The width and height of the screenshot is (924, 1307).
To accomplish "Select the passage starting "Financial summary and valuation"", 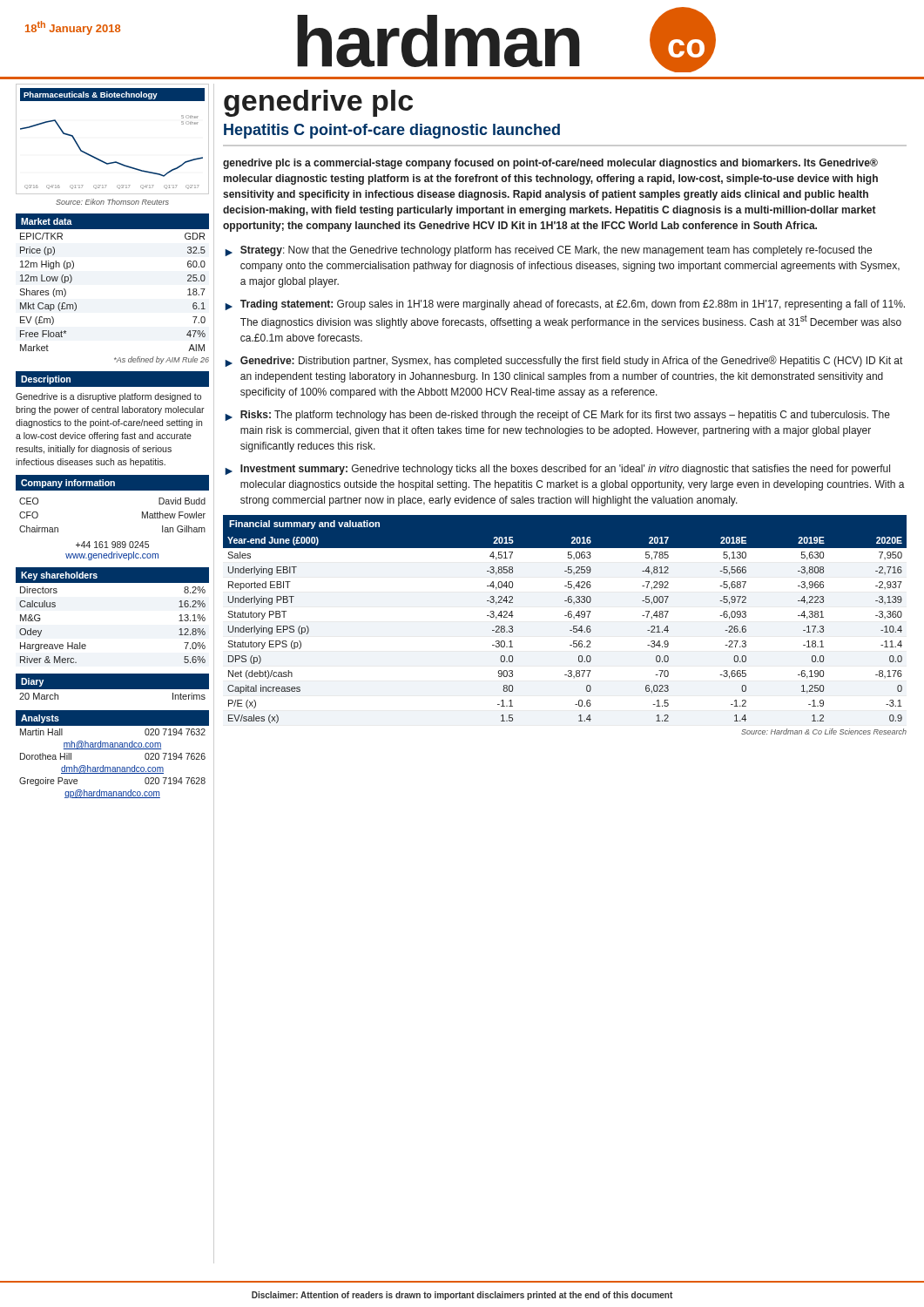I will [305, 524].
